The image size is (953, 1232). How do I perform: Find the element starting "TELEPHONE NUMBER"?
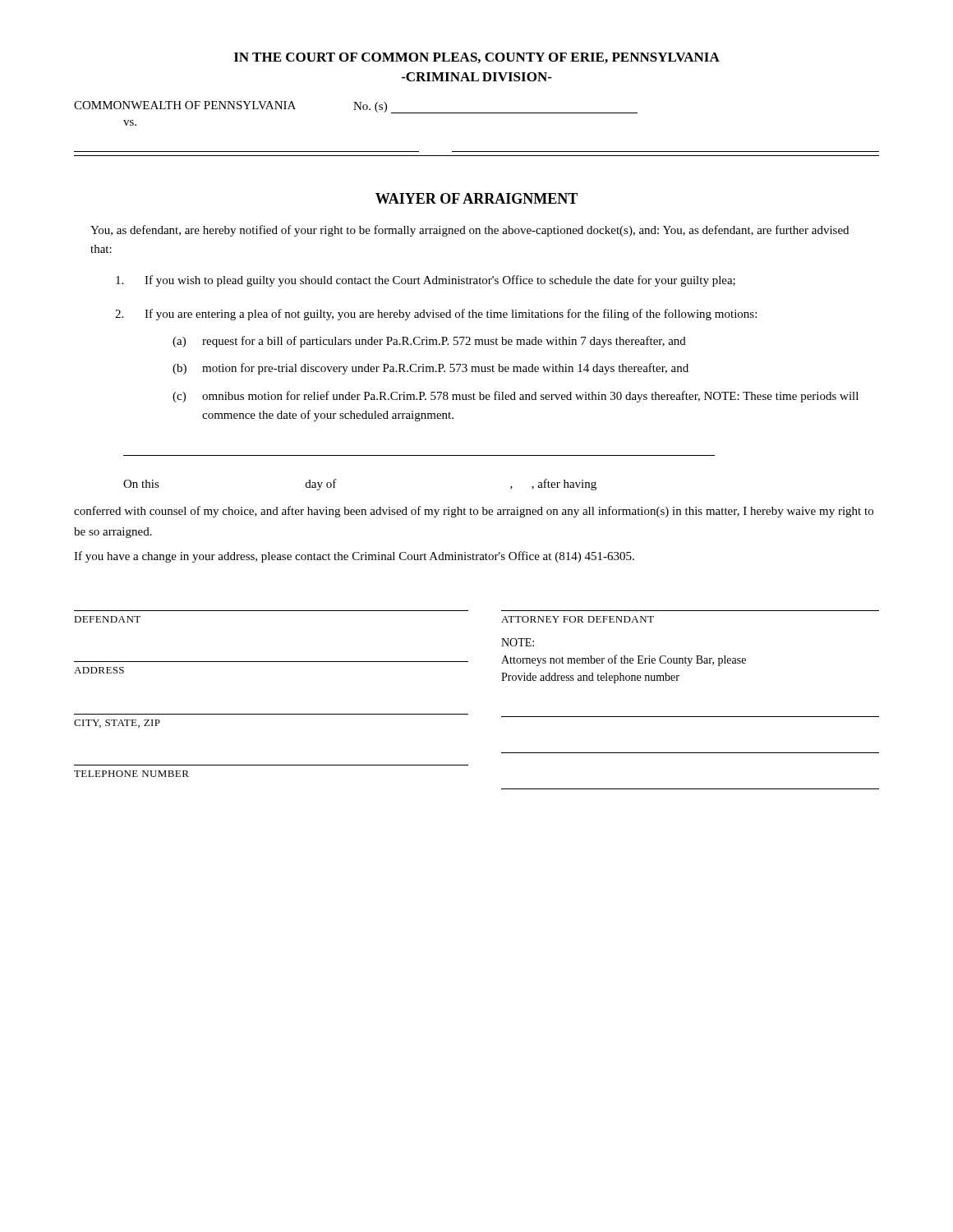[132, 773]
